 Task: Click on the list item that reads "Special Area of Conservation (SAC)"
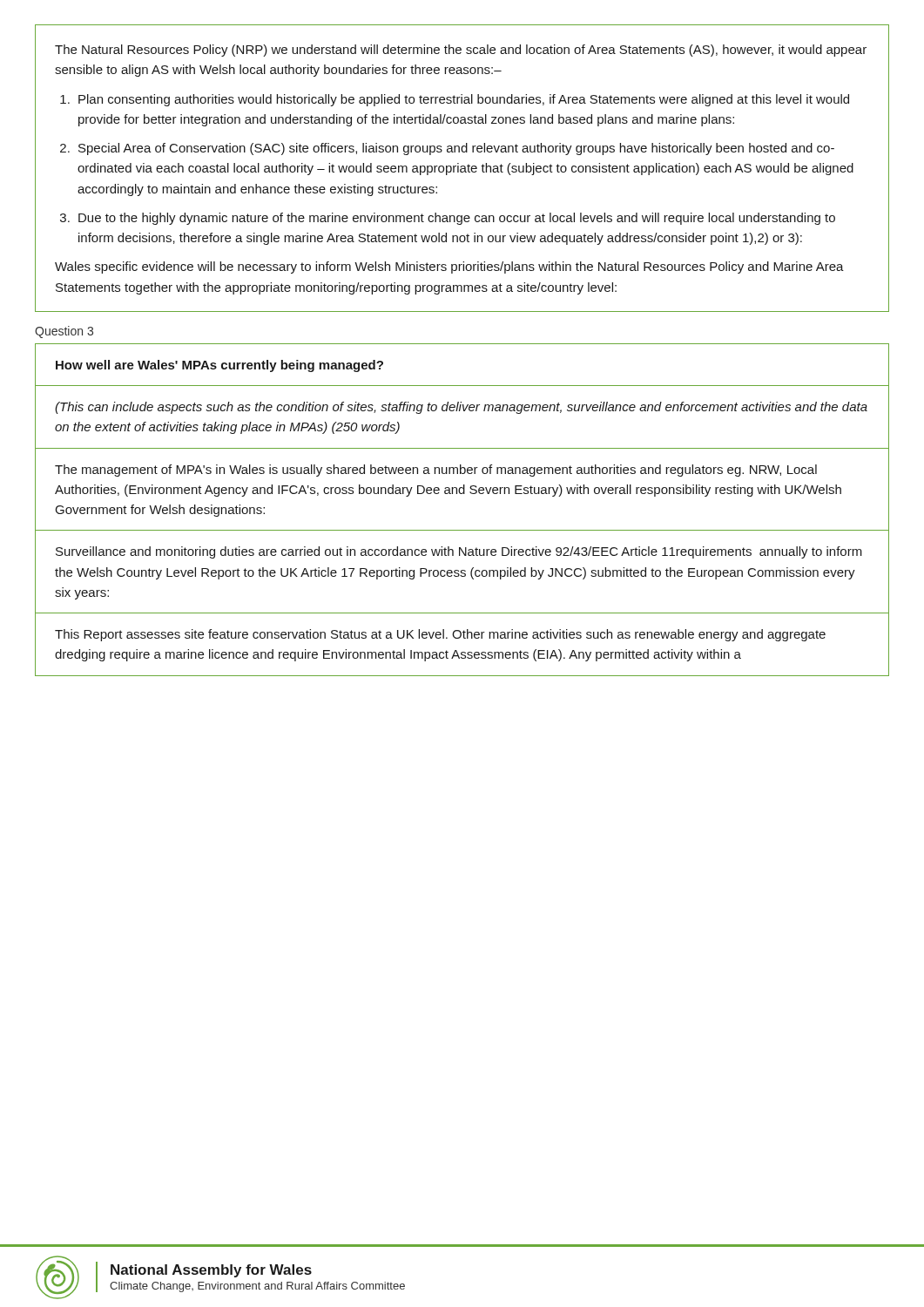point(466,168)
